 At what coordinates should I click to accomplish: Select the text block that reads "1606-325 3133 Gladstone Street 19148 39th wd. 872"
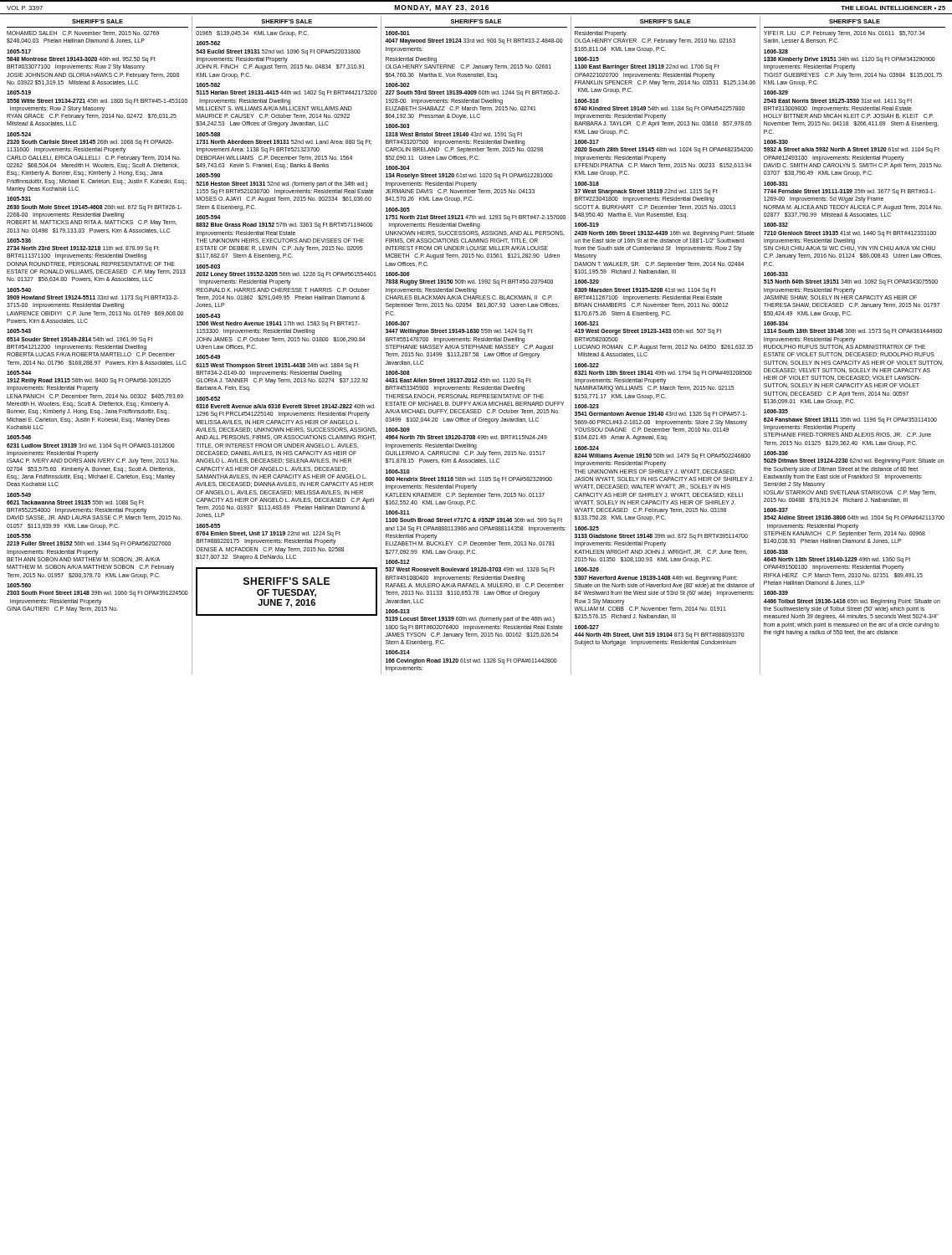663,544
